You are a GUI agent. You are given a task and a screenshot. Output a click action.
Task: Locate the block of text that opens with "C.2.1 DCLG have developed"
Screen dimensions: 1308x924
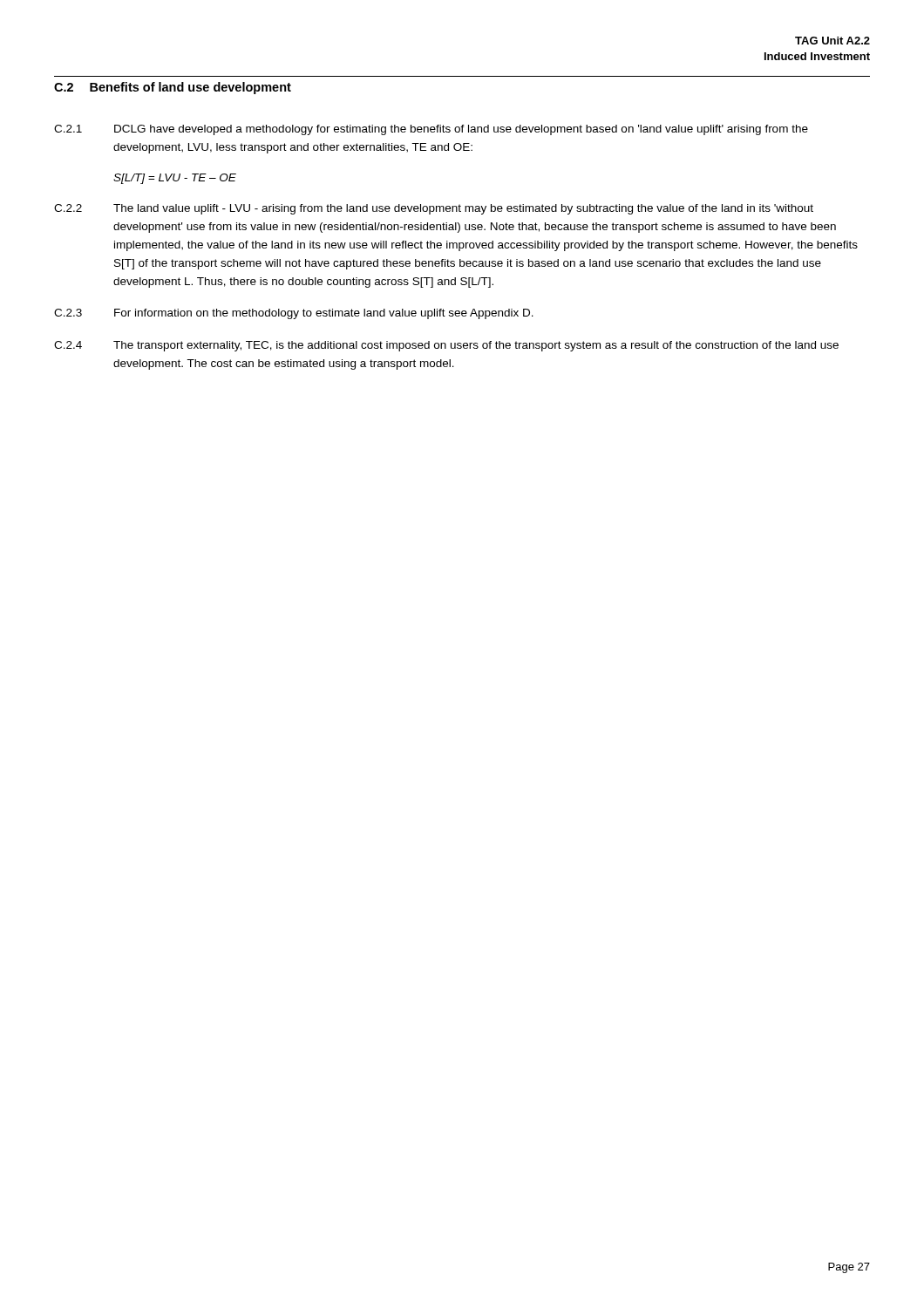click(462, 139)
